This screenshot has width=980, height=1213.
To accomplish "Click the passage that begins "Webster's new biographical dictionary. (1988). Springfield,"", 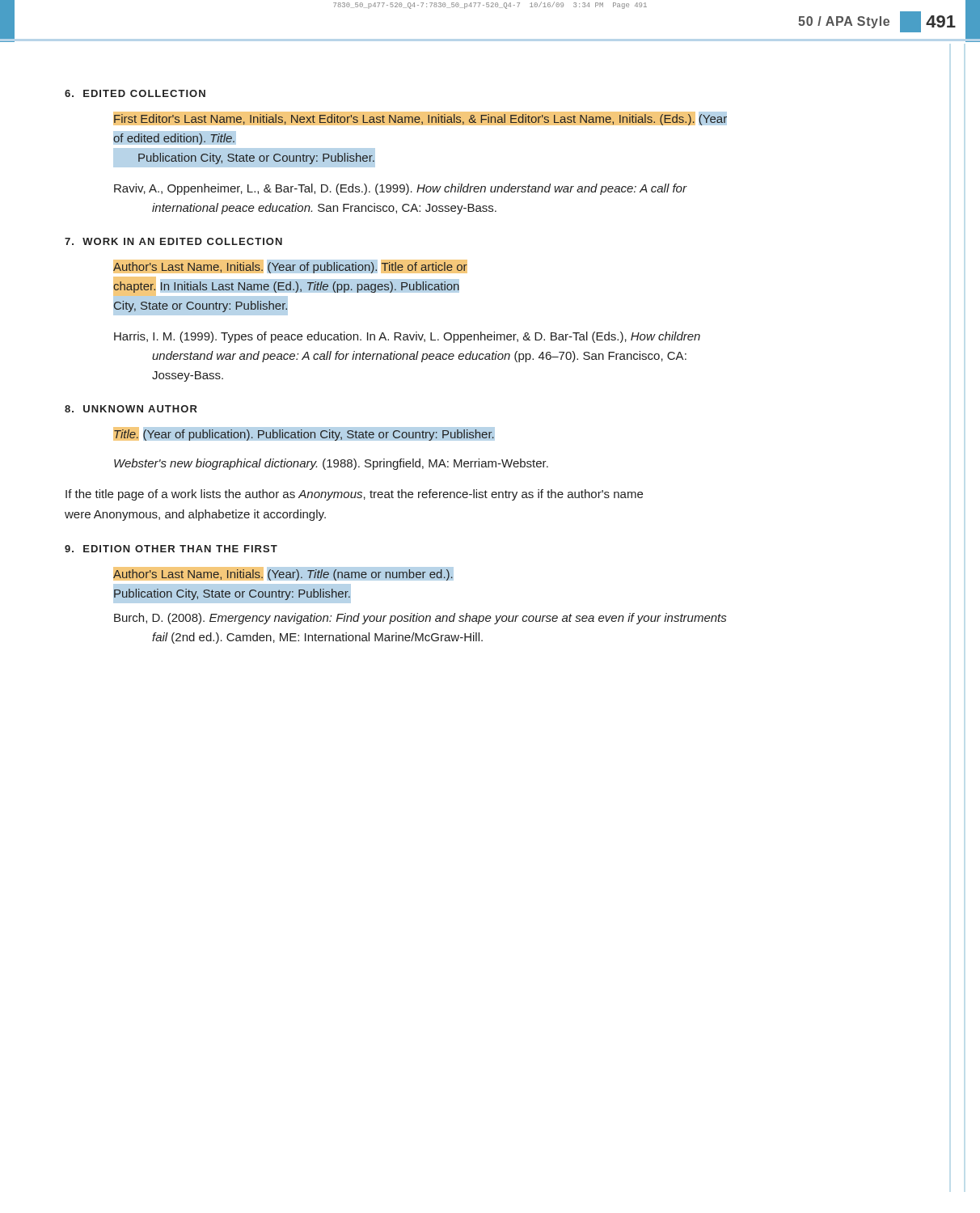I will [331, 463].
